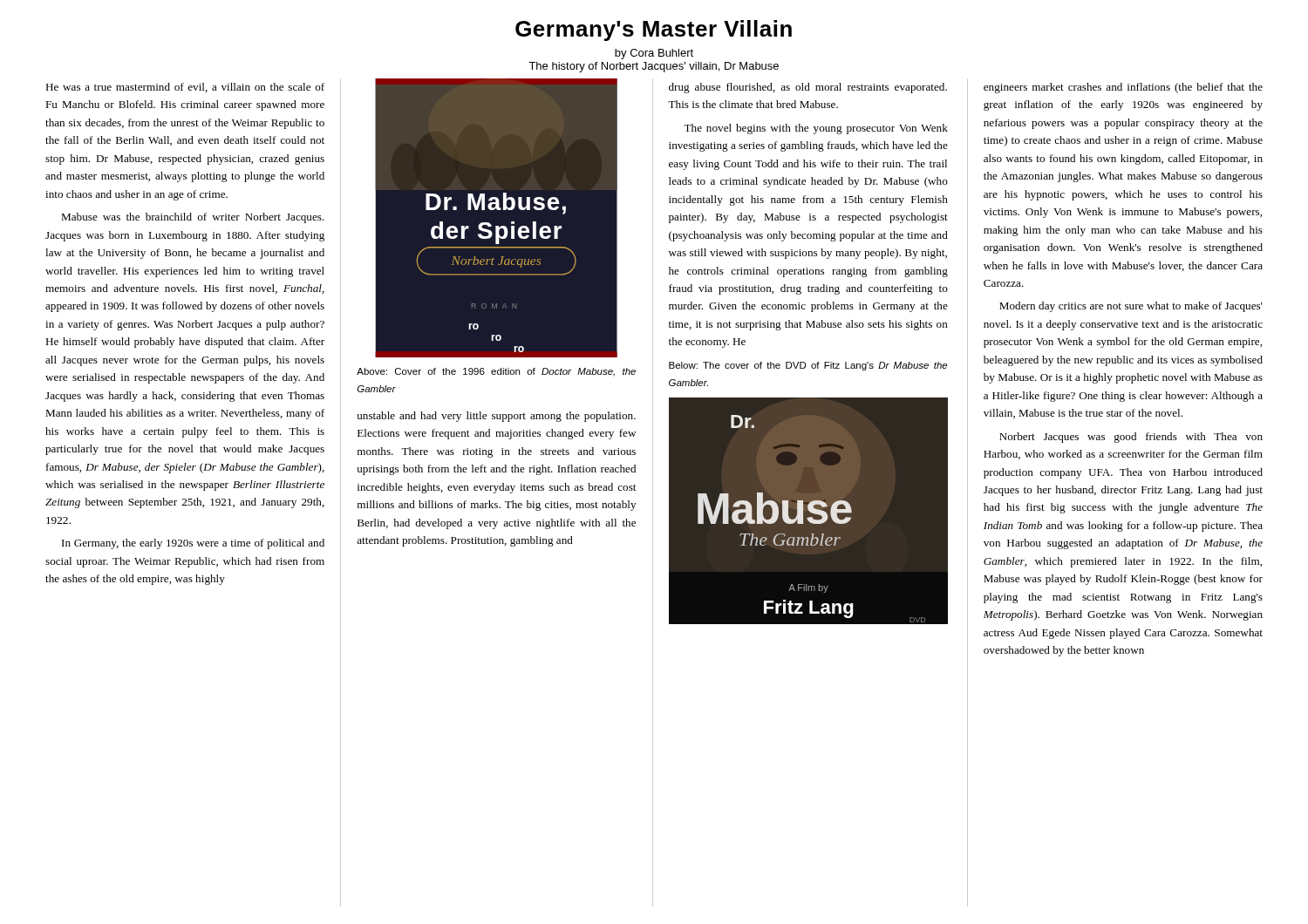1308x924 pixels.
Task: Find the illustration
Action: click(496, 218)
